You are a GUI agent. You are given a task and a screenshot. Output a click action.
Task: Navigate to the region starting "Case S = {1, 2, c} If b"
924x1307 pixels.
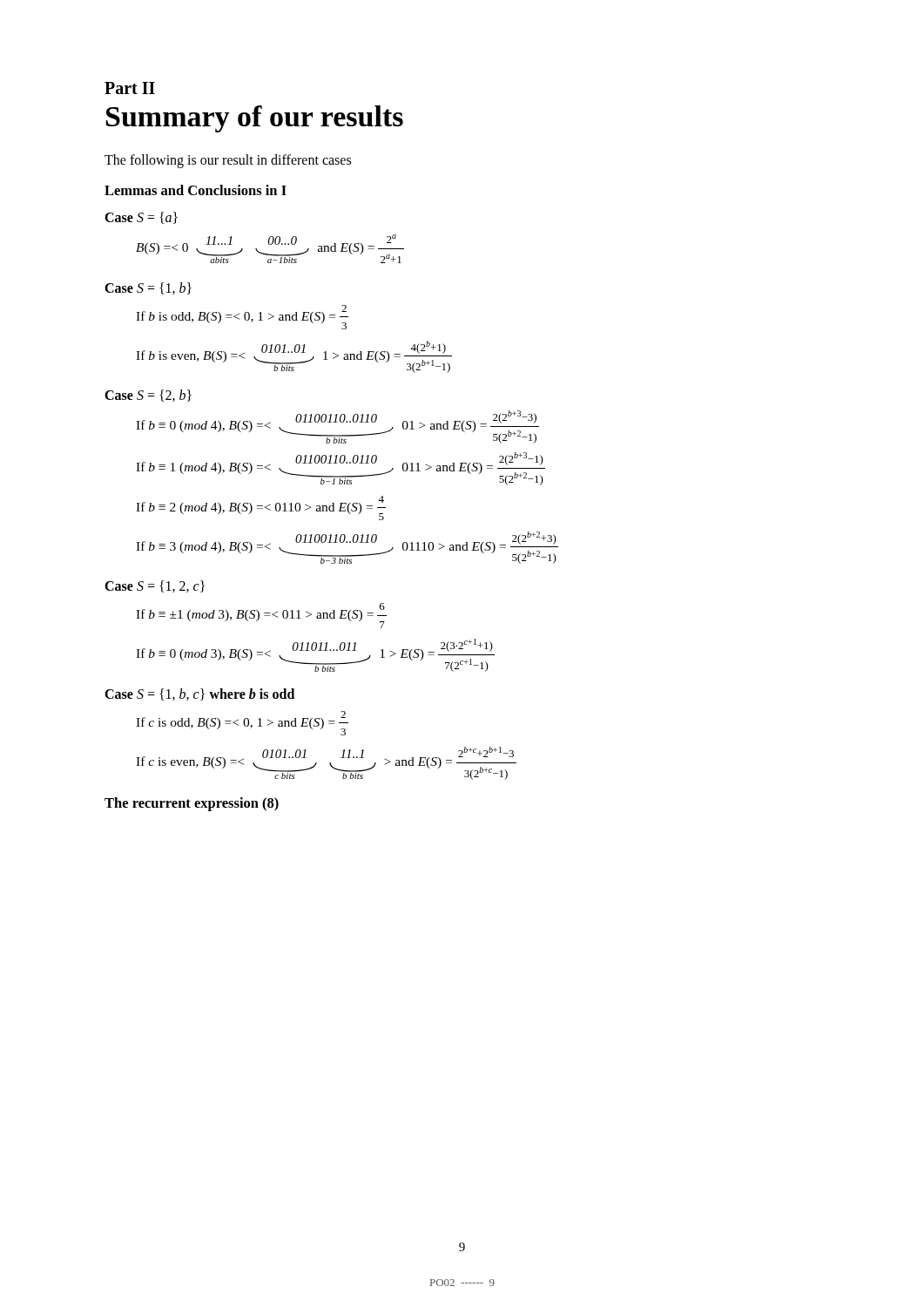click(462, 627)
